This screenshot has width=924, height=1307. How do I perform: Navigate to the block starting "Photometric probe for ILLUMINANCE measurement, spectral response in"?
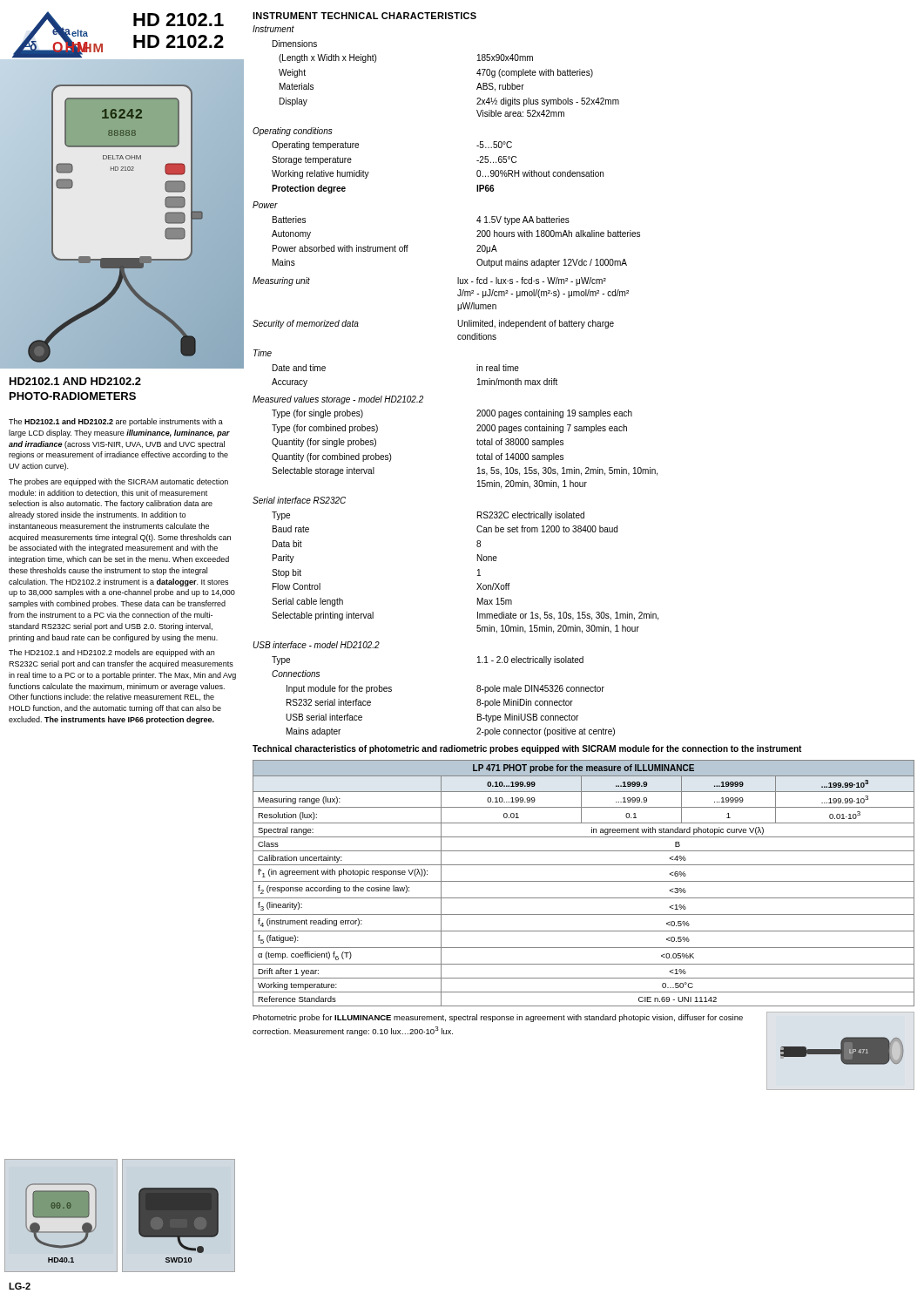[x=498, y=1024]
